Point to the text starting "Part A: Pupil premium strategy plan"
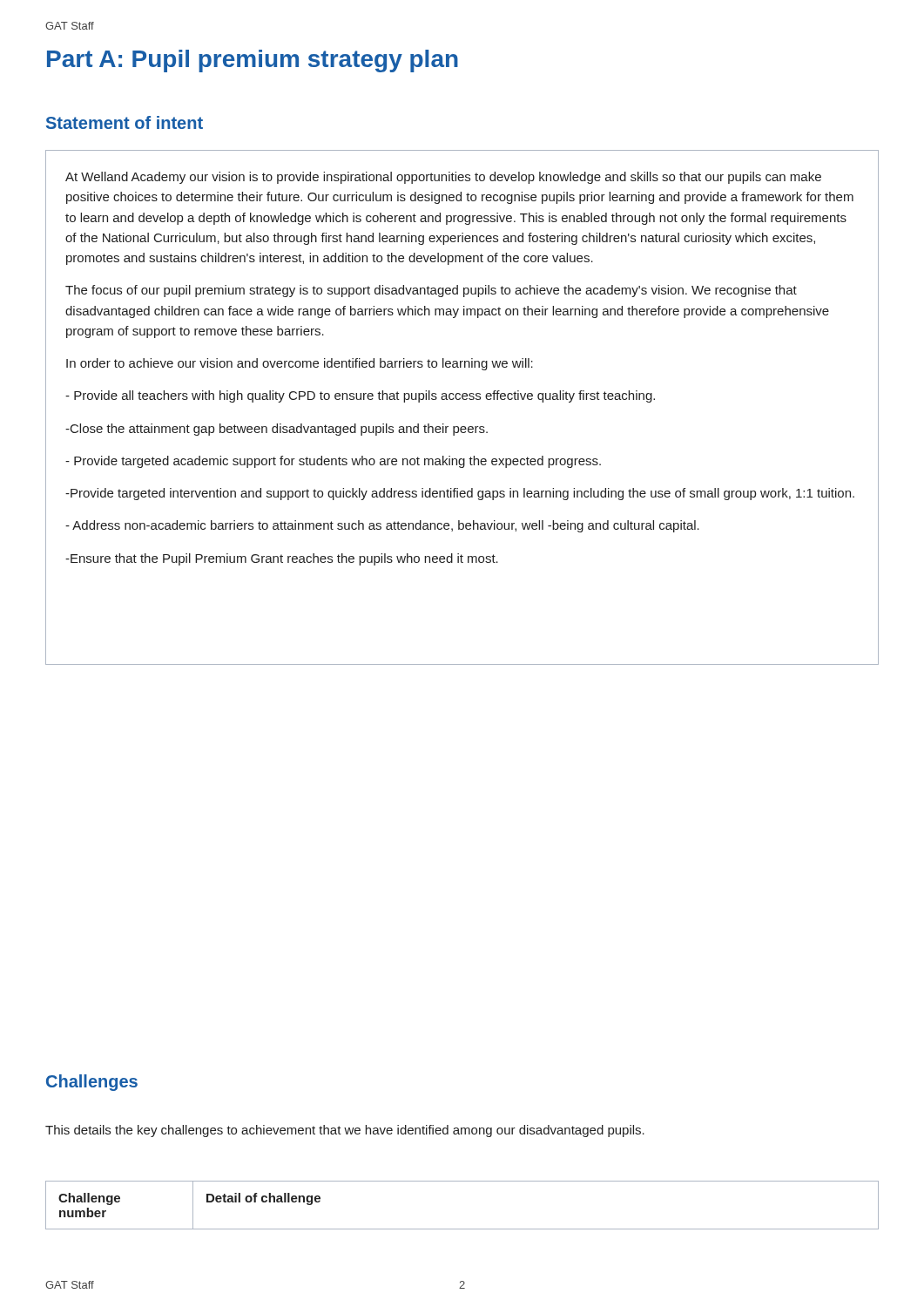Image resolution: width=924 pixels, height=1307 pixels. click(462, 59)
